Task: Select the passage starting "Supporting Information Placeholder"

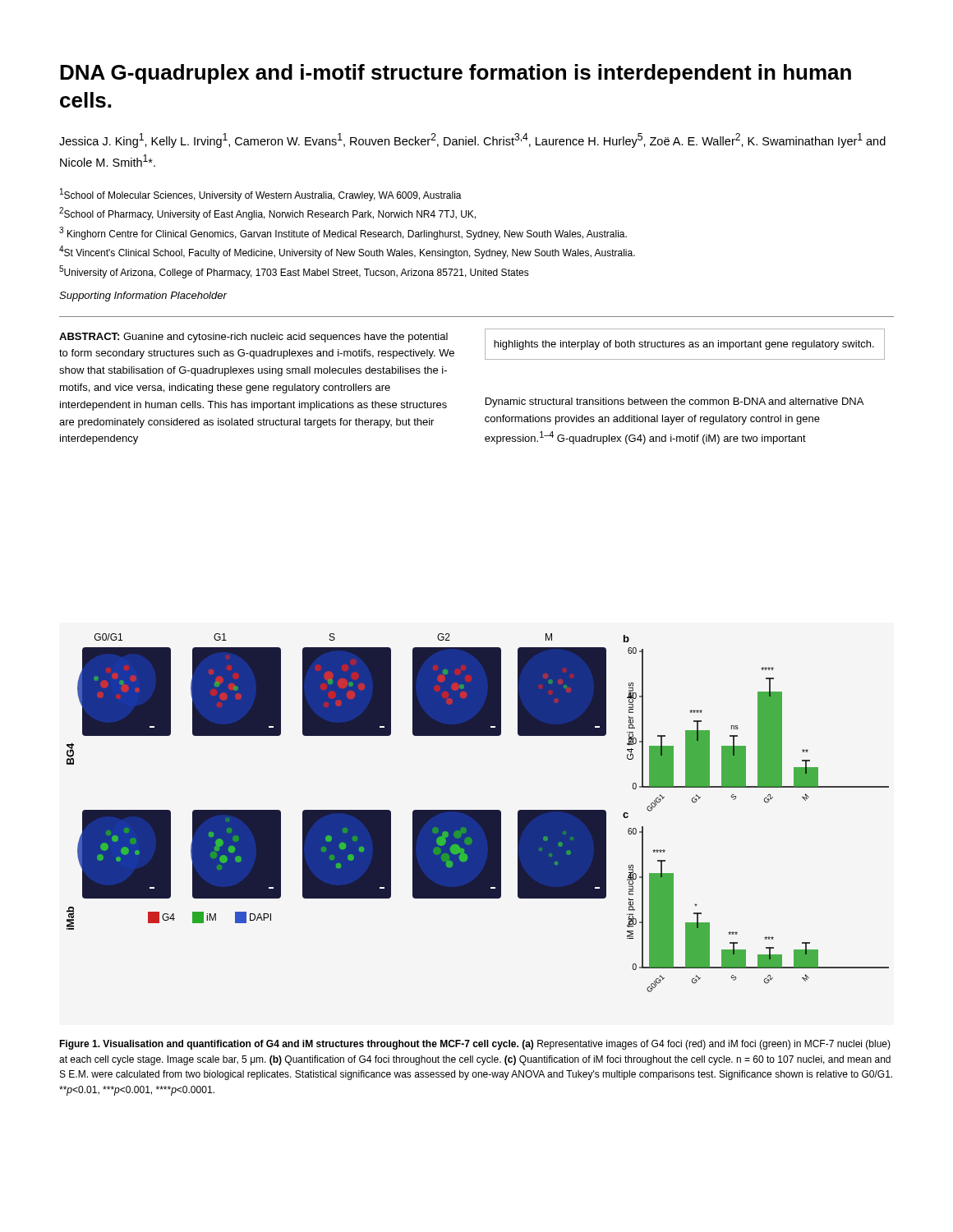Action: click(x=143, y=295)
